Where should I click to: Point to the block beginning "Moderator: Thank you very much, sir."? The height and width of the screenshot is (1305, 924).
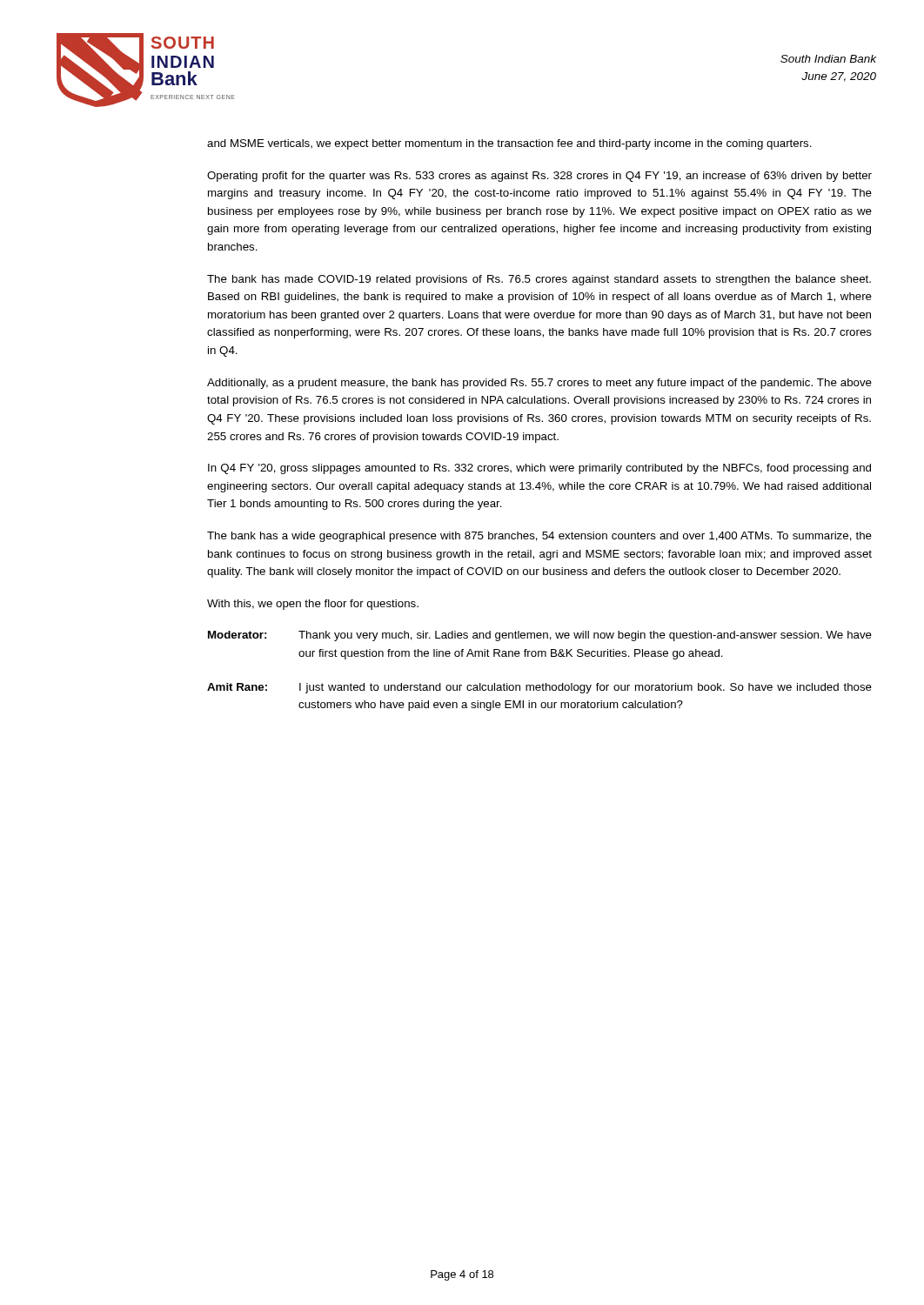tap(539, 645)
